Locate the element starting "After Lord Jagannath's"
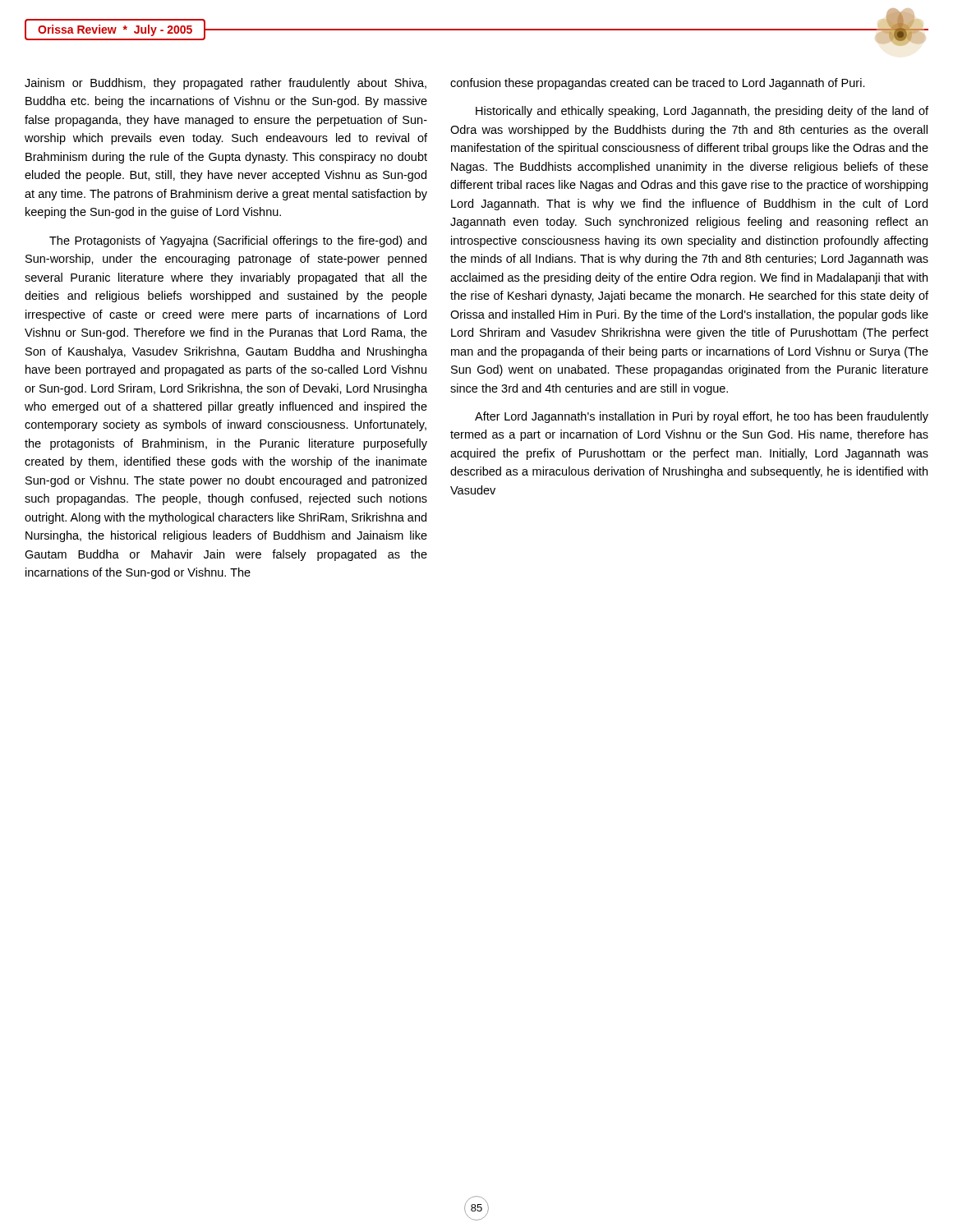 click(689, 453)
